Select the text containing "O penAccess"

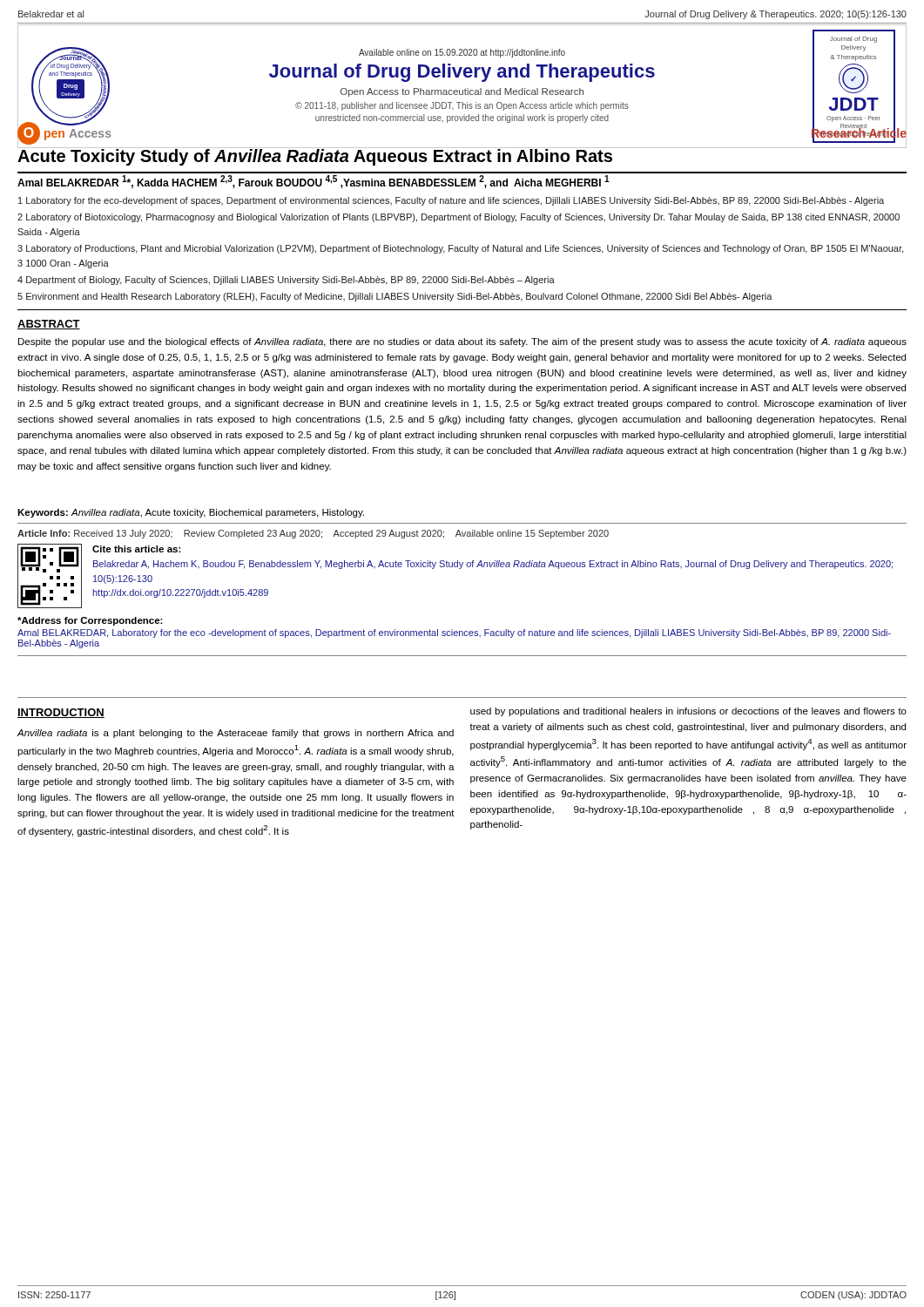[64, 133]
